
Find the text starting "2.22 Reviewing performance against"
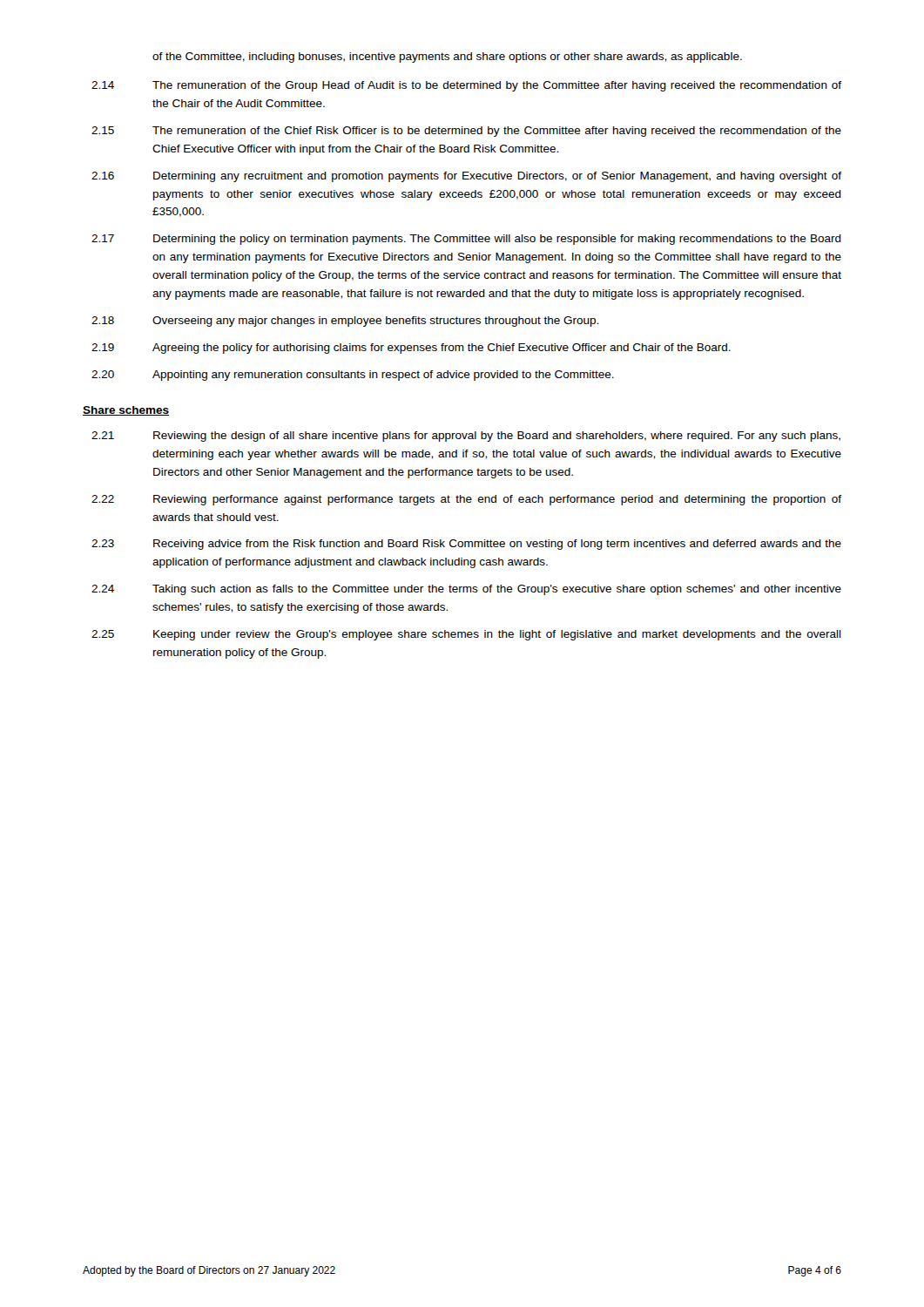click(x=462, y=508)
